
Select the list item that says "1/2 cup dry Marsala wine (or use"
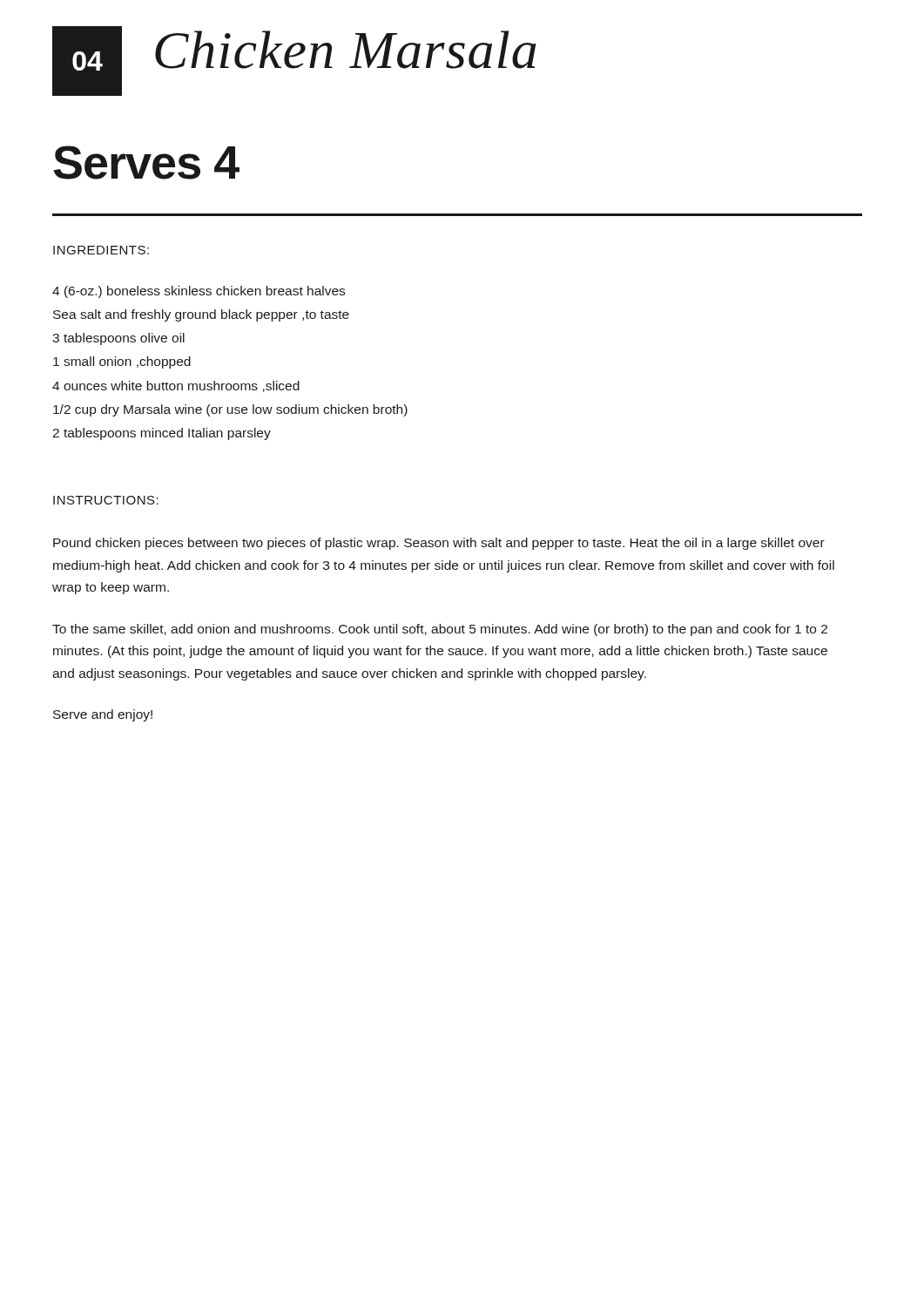click(230, 409)
